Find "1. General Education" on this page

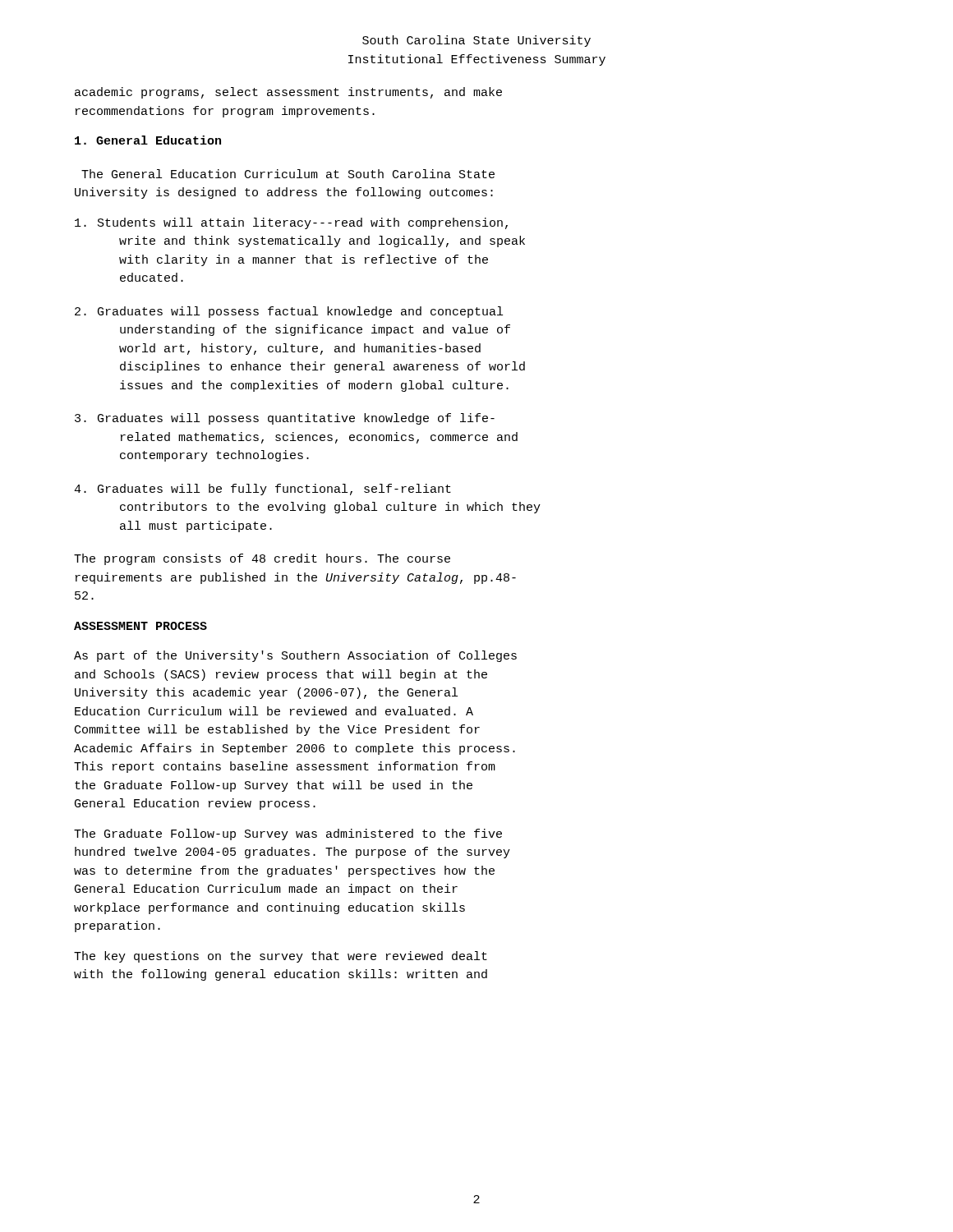[x=148, y=142]
